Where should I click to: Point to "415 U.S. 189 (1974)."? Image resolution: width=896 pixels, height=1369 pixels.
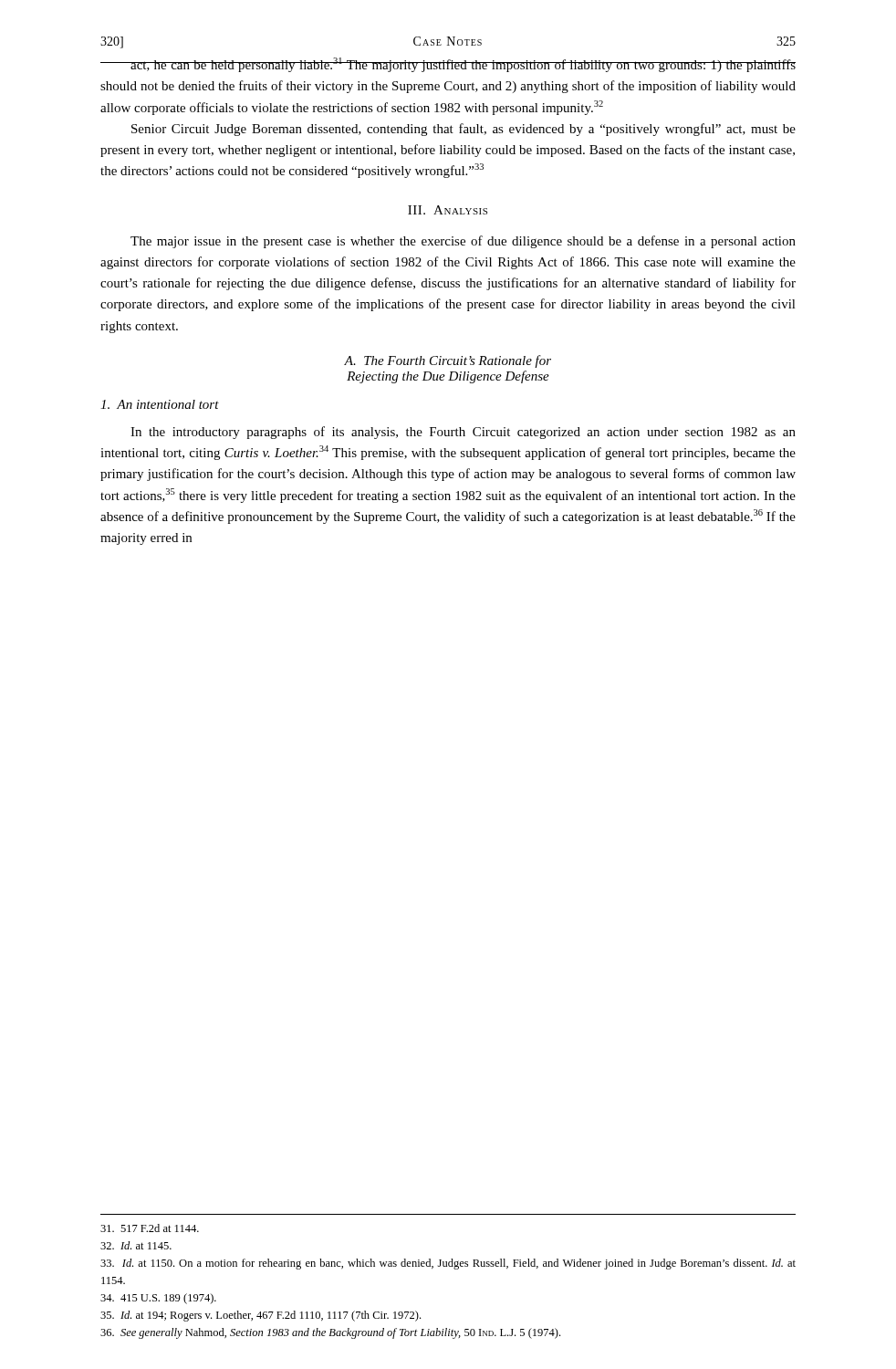[159, 1297]
